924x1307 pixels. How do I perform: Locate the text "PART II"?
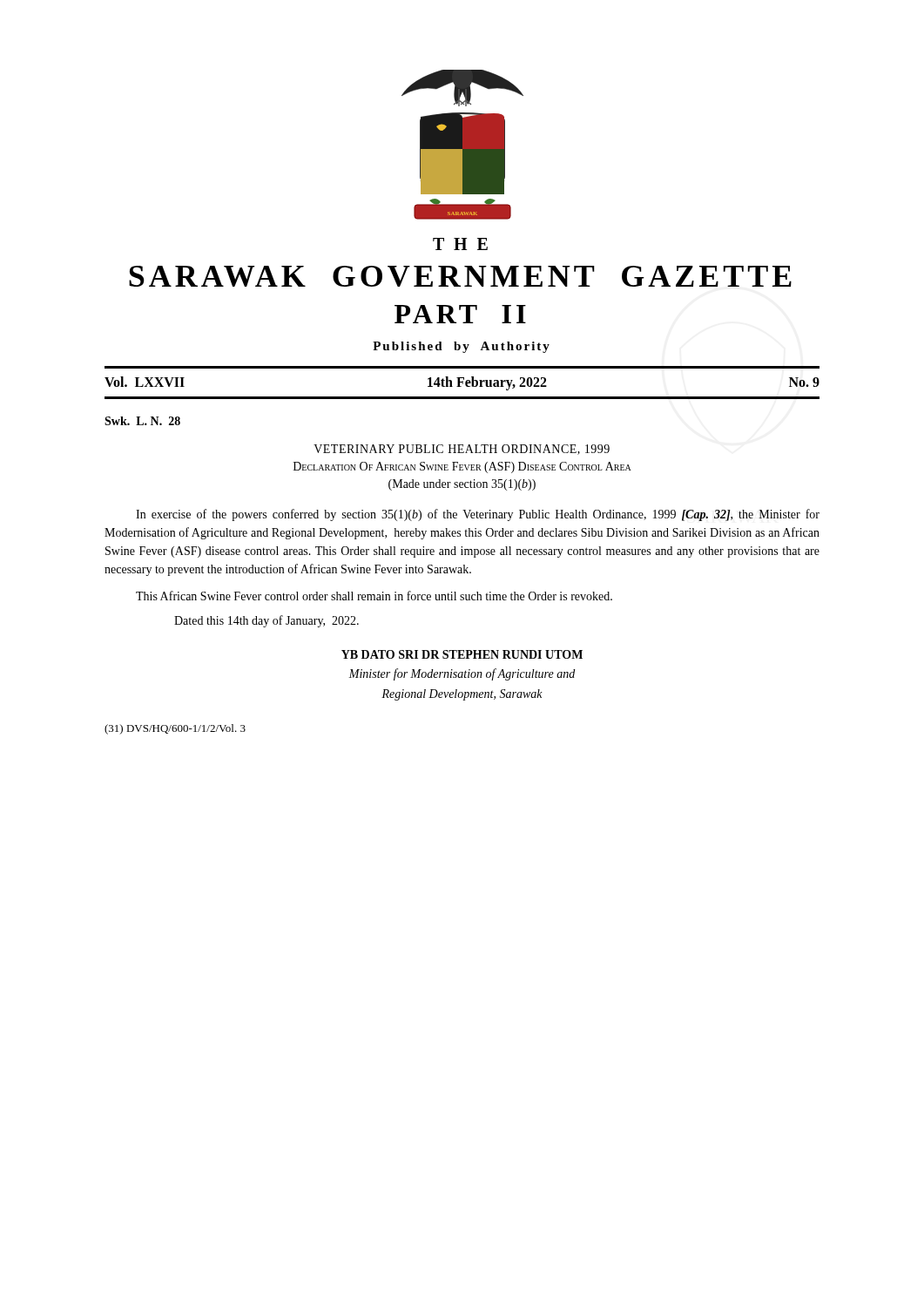click(462, 314)
